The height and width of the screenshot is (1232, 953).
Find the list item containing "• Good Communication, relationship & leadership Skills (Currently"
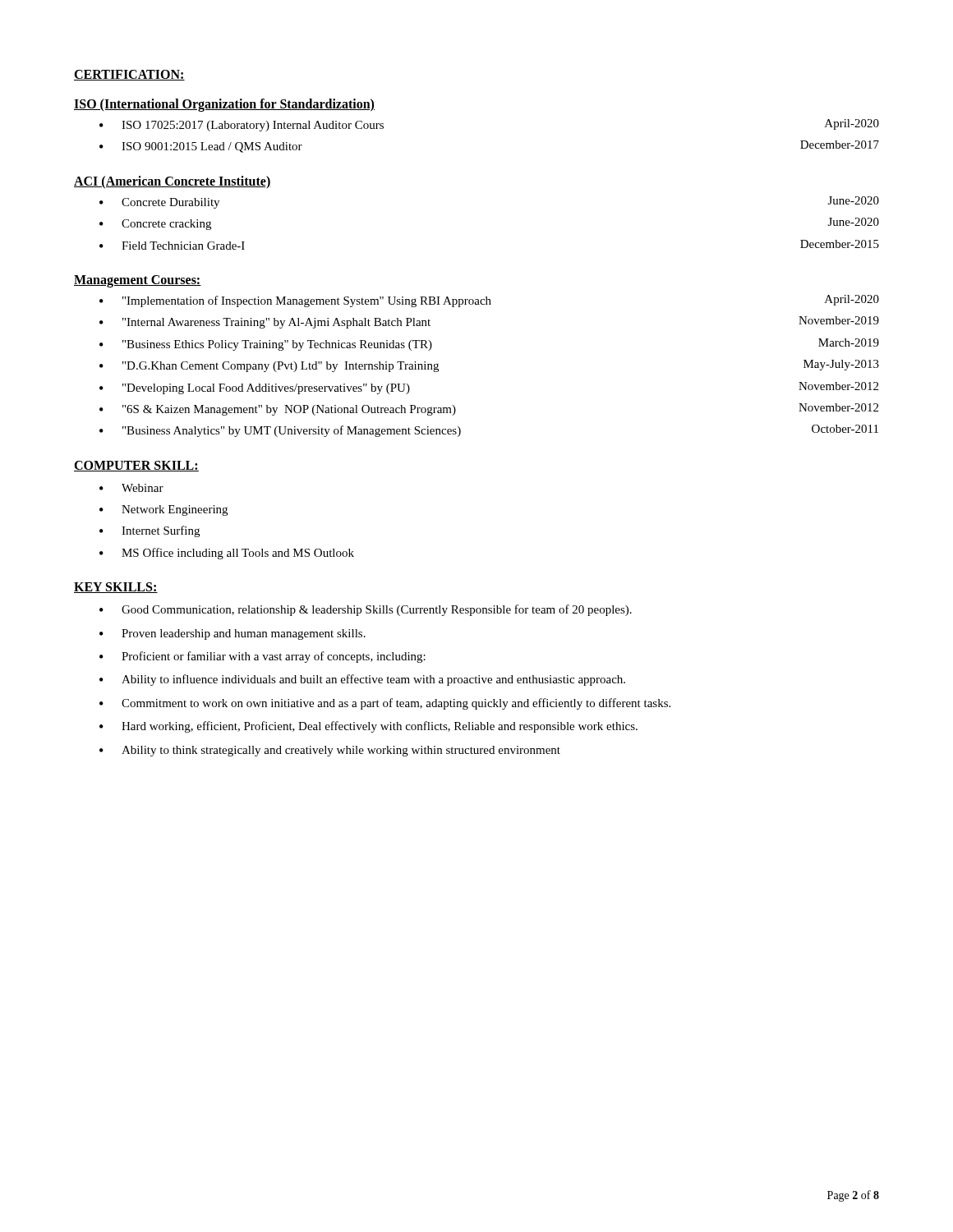pos(489,611)
